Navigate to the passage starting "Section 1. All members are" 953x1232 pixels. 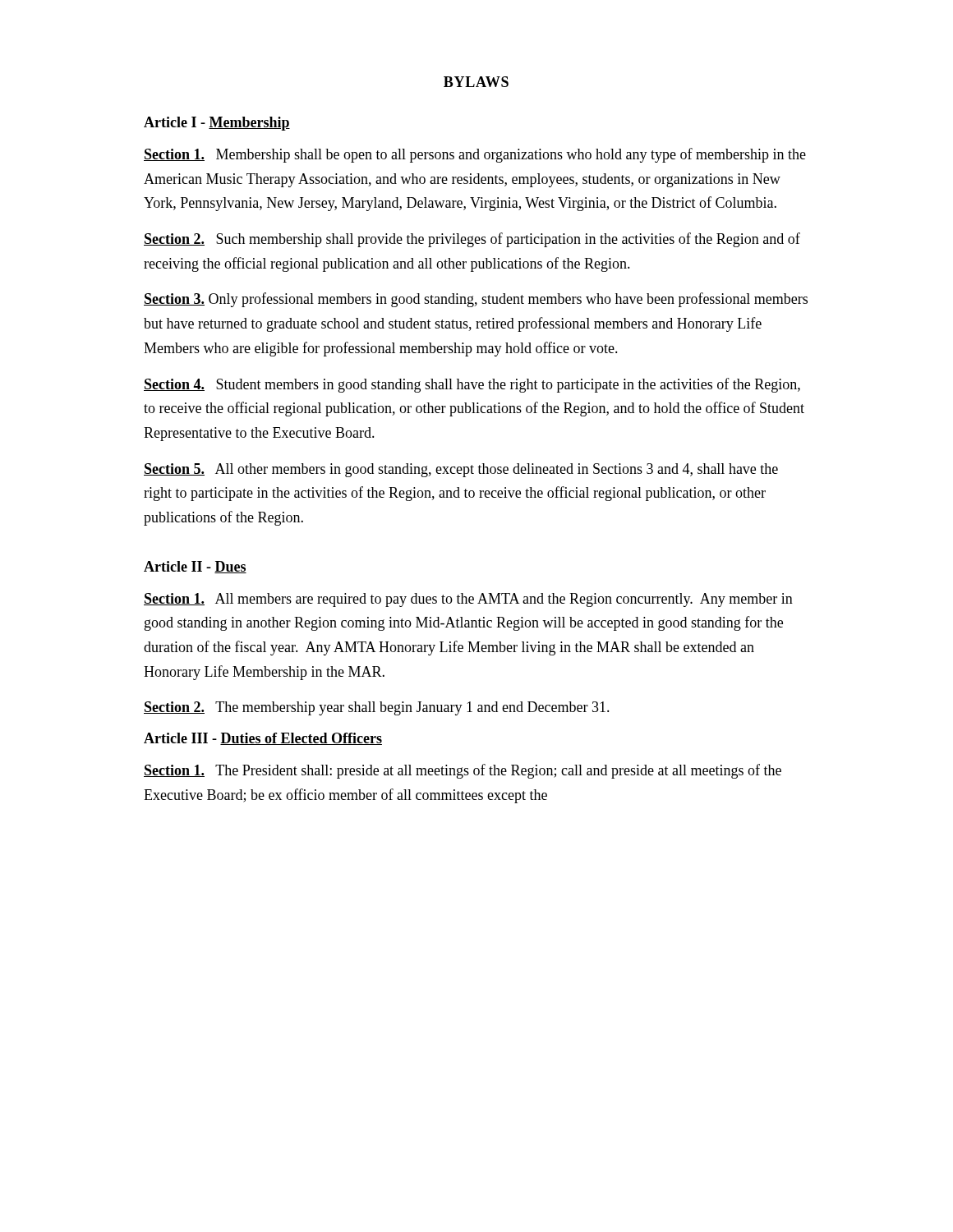tap(468, 635)
